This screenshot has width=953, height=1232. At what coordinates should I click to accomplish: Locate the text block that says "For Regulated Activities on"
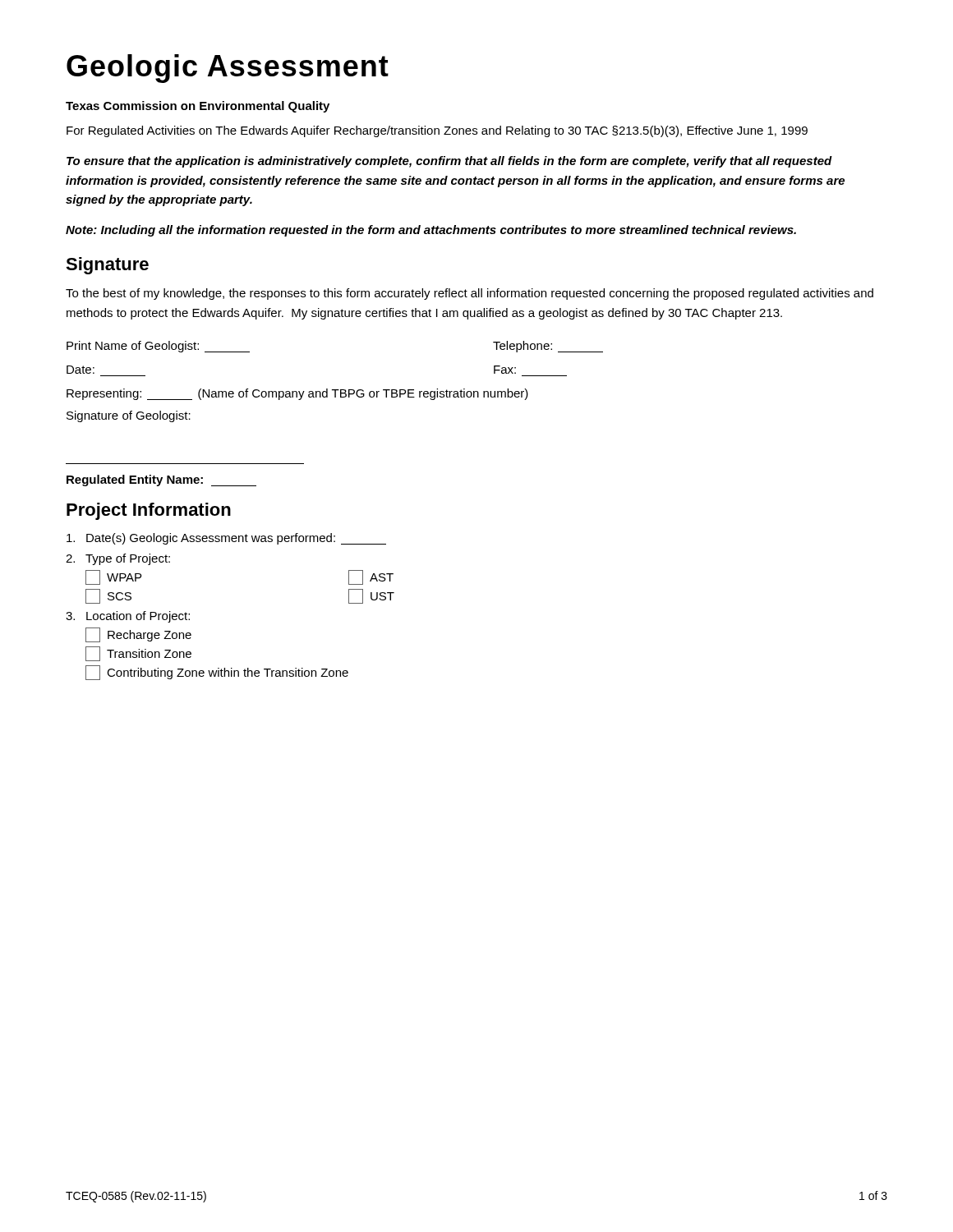pyautogui.click(x=437, y=130)
